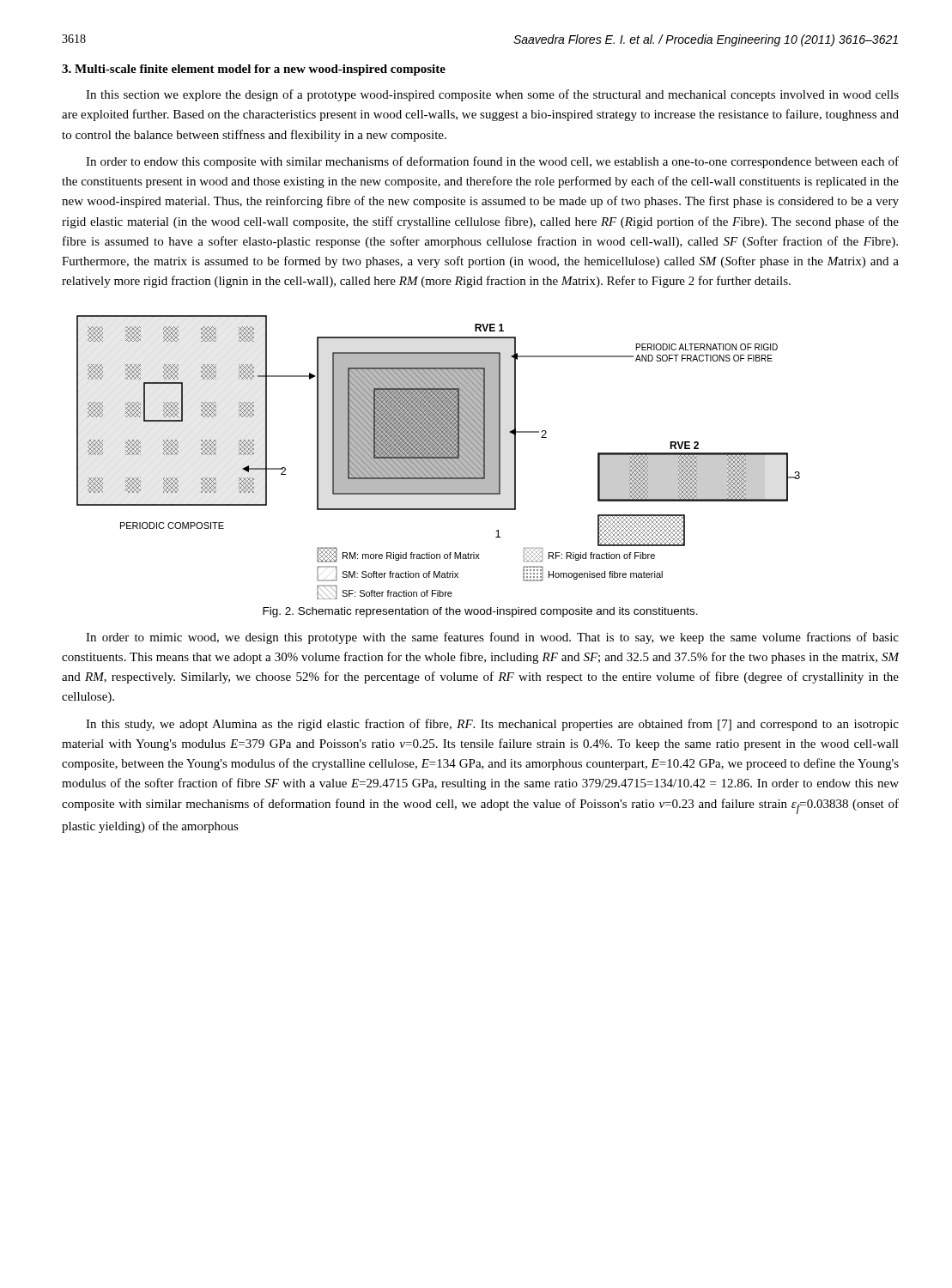
Task: Select the section header
Action: tap(254, 69)
